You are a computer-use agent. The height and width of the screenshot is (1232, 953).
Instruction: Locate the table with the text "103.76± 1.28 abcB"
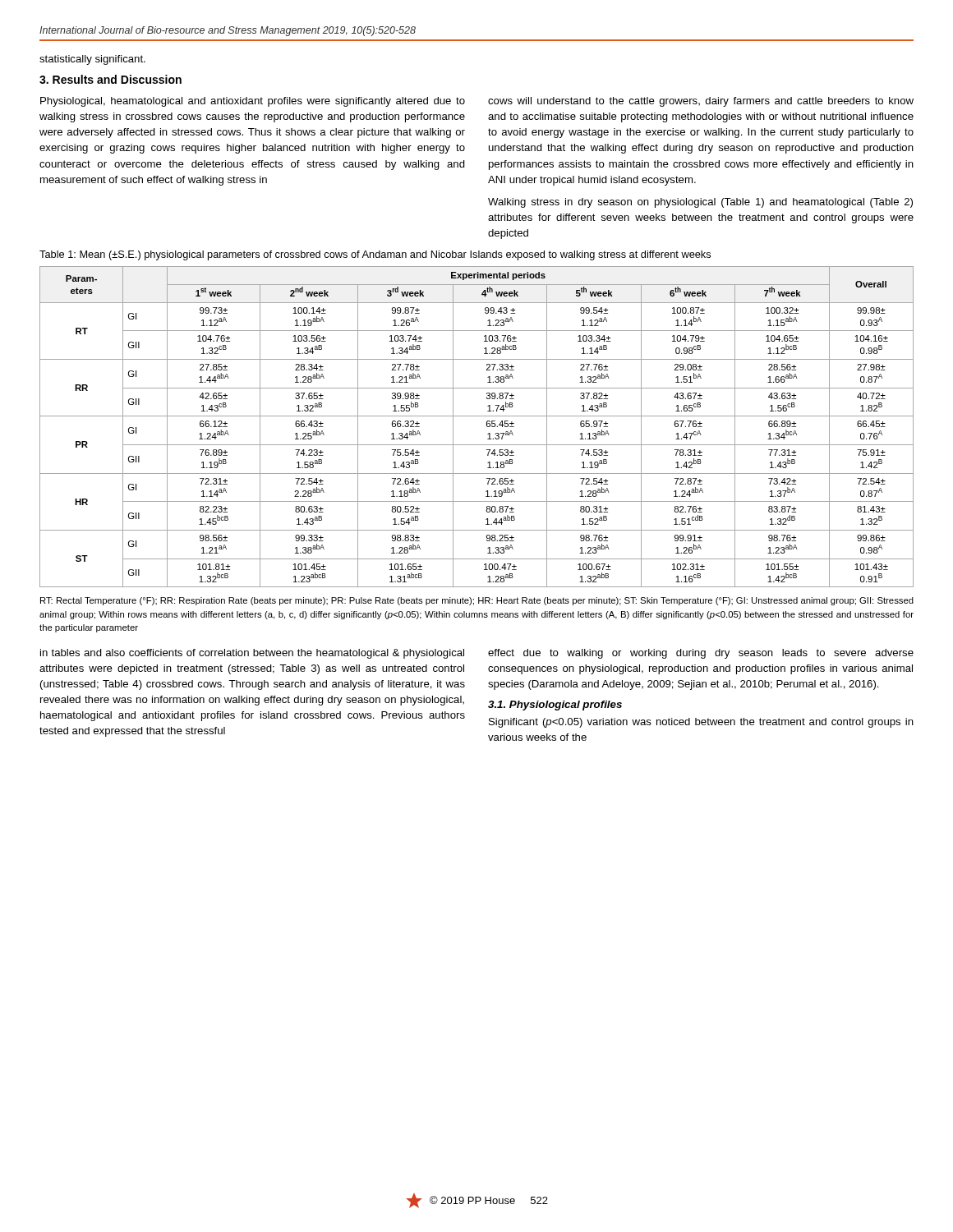coord(476,427)
